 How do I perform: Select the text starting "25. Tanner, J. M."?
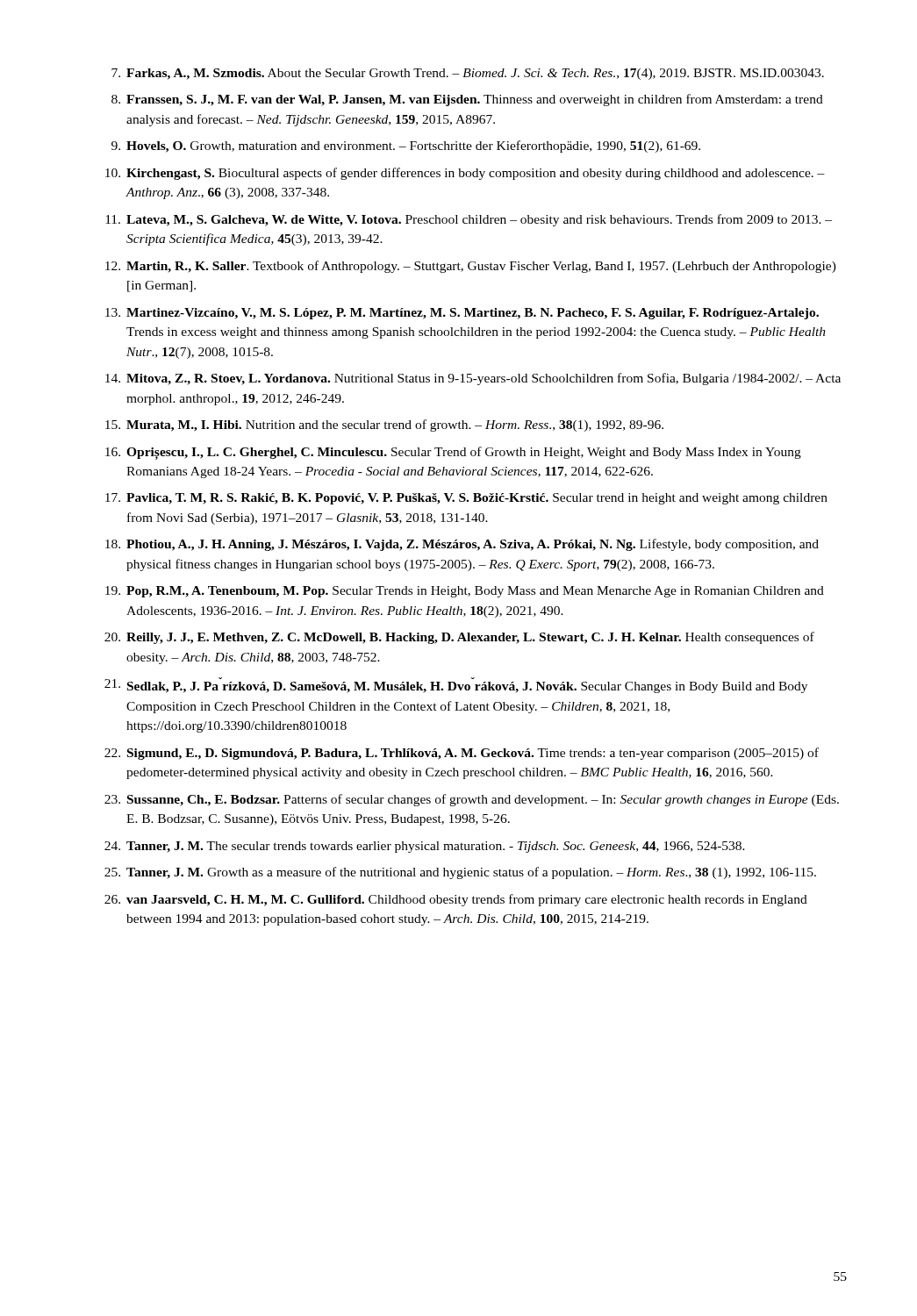click(x=471, y=872)
